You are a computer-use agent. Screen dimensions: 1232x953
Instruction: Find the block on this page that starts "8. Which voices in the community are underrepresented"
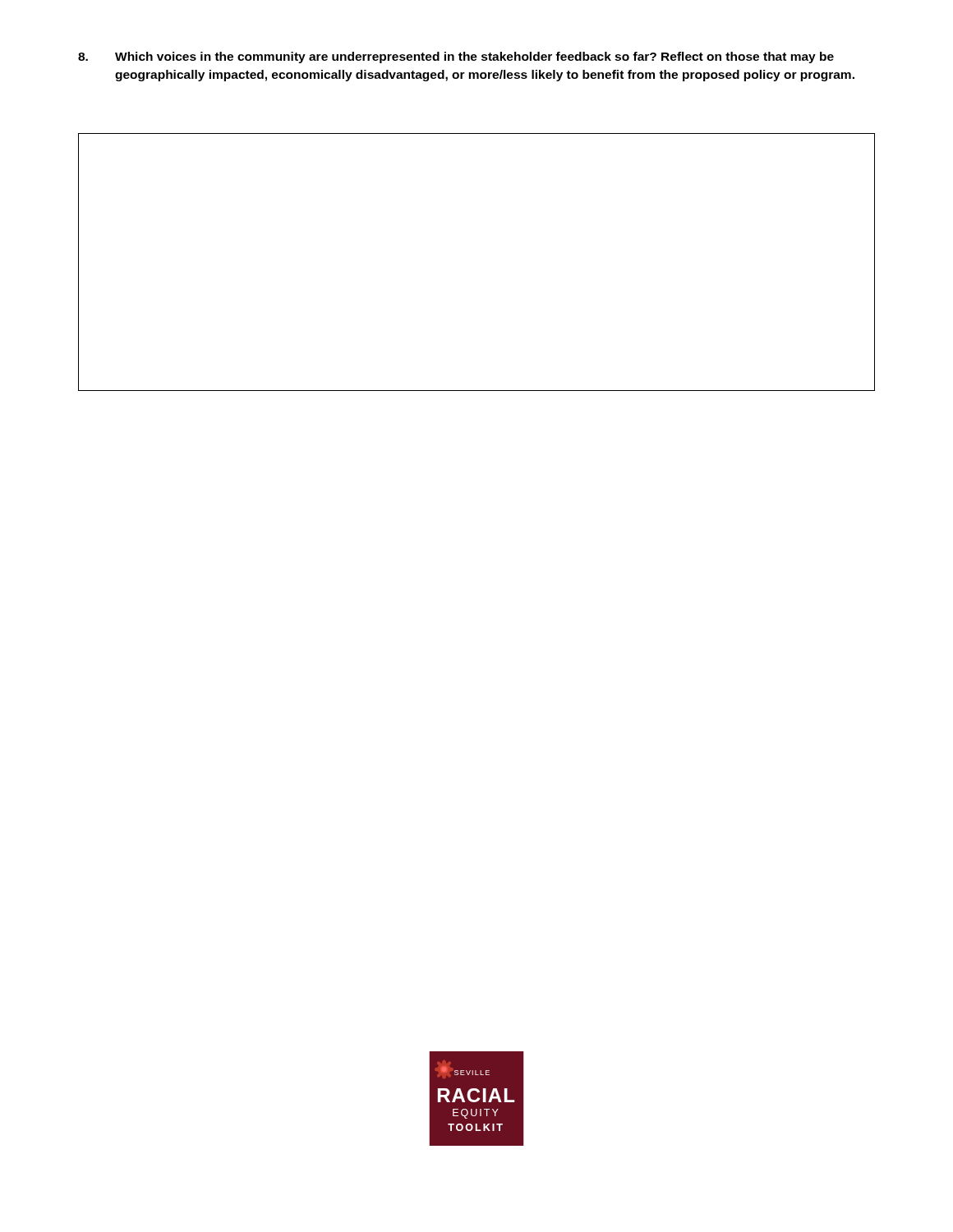(x=476, y=66)
